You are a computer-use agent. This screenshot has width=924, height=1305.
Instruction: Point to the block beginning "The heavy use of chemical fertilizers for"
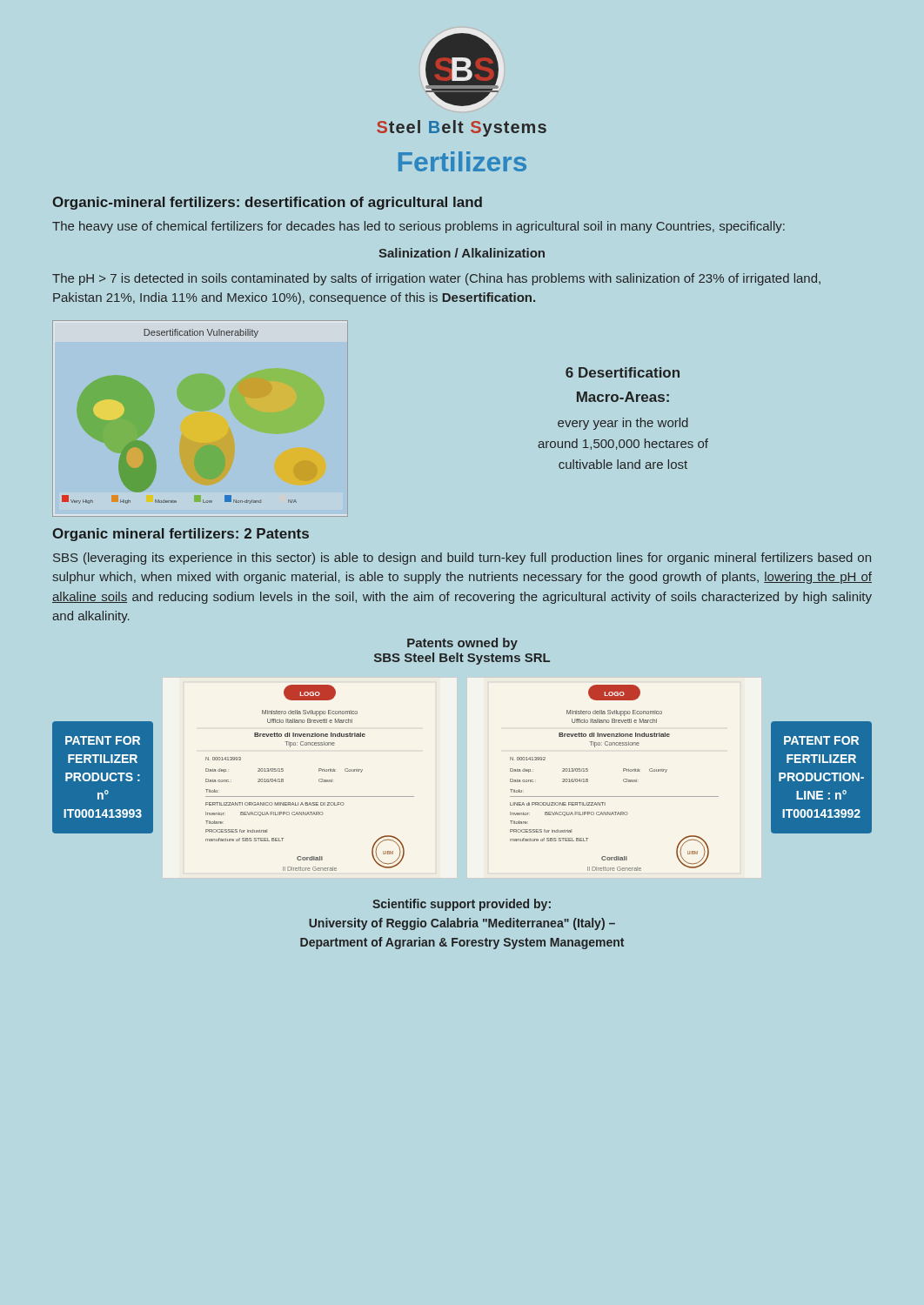click(419, 226)
